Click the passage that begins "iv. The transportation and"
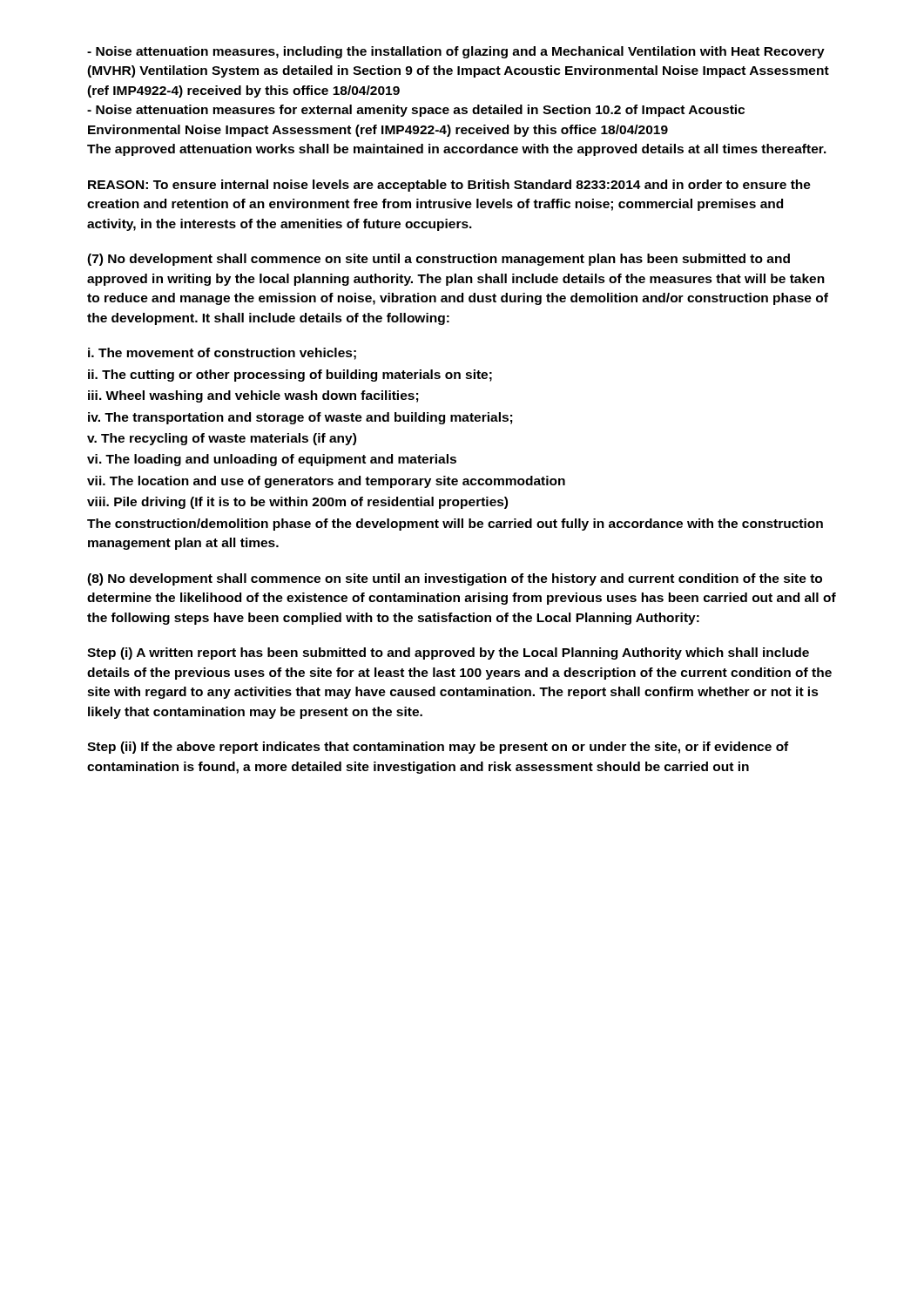 (300, 416)
